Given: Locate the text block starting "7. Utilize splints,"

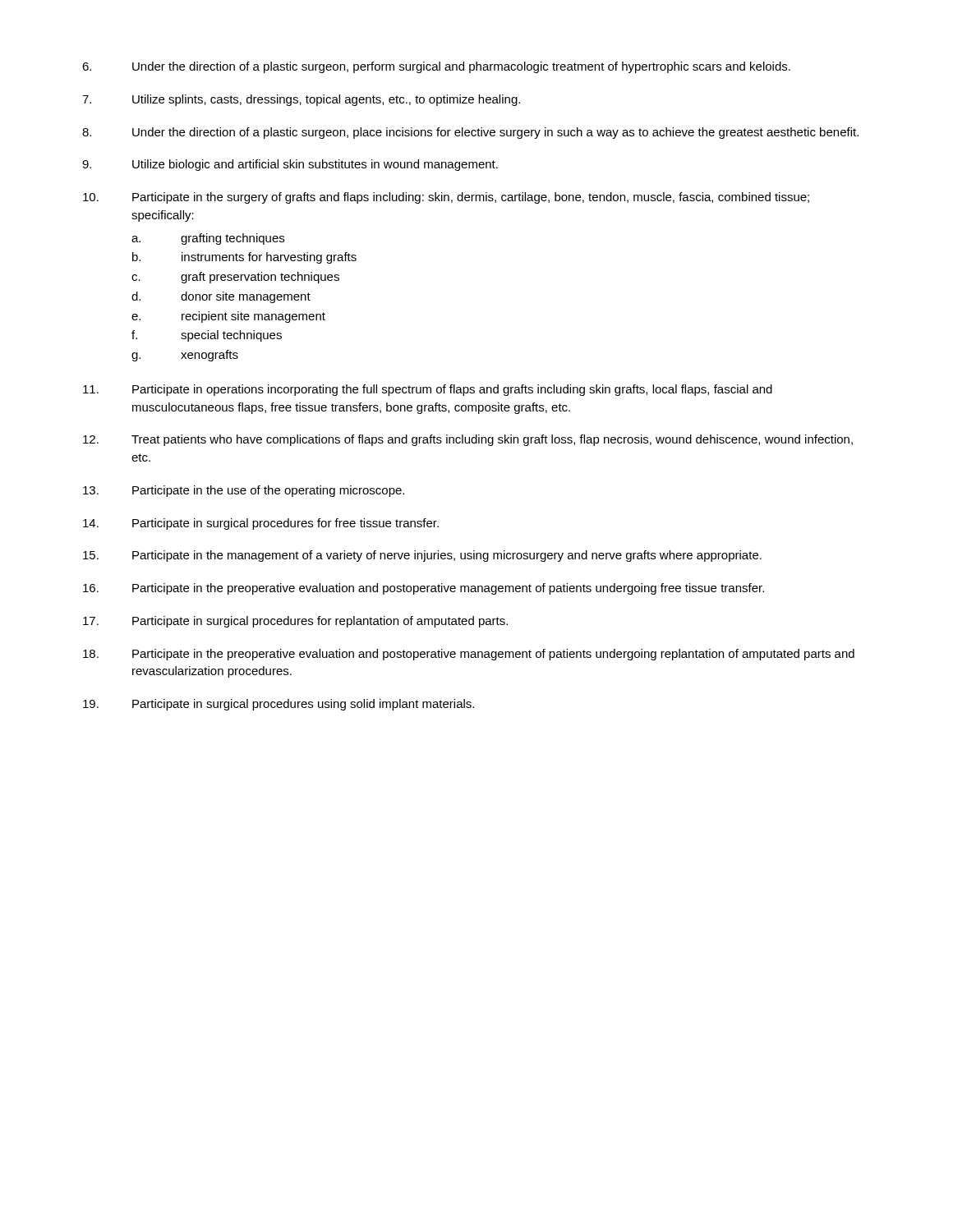Looking at the screenshot, I should click(x=476, y=99).
